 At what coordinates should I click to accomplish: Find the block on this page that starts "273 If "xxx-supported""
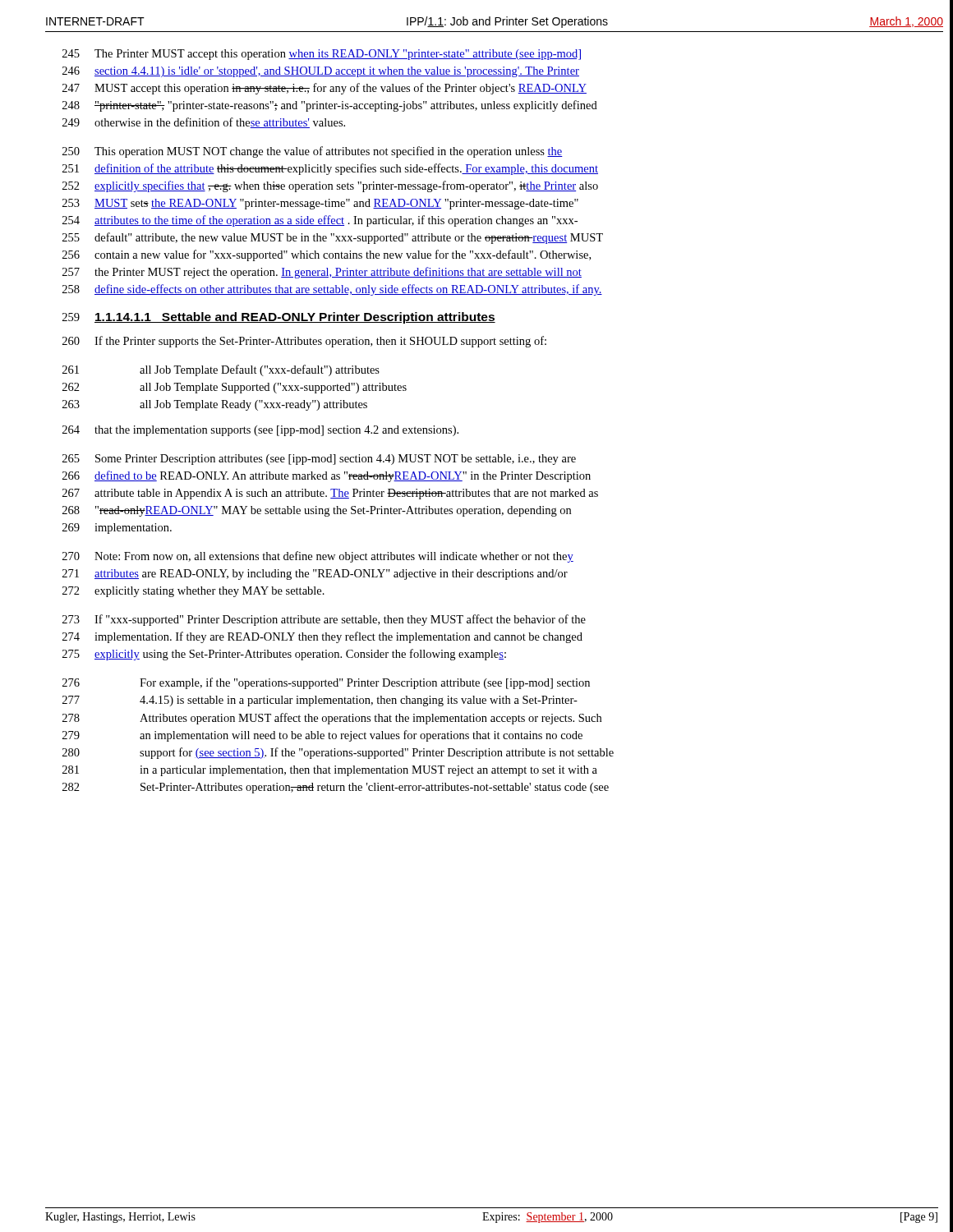tap(492, 637)
